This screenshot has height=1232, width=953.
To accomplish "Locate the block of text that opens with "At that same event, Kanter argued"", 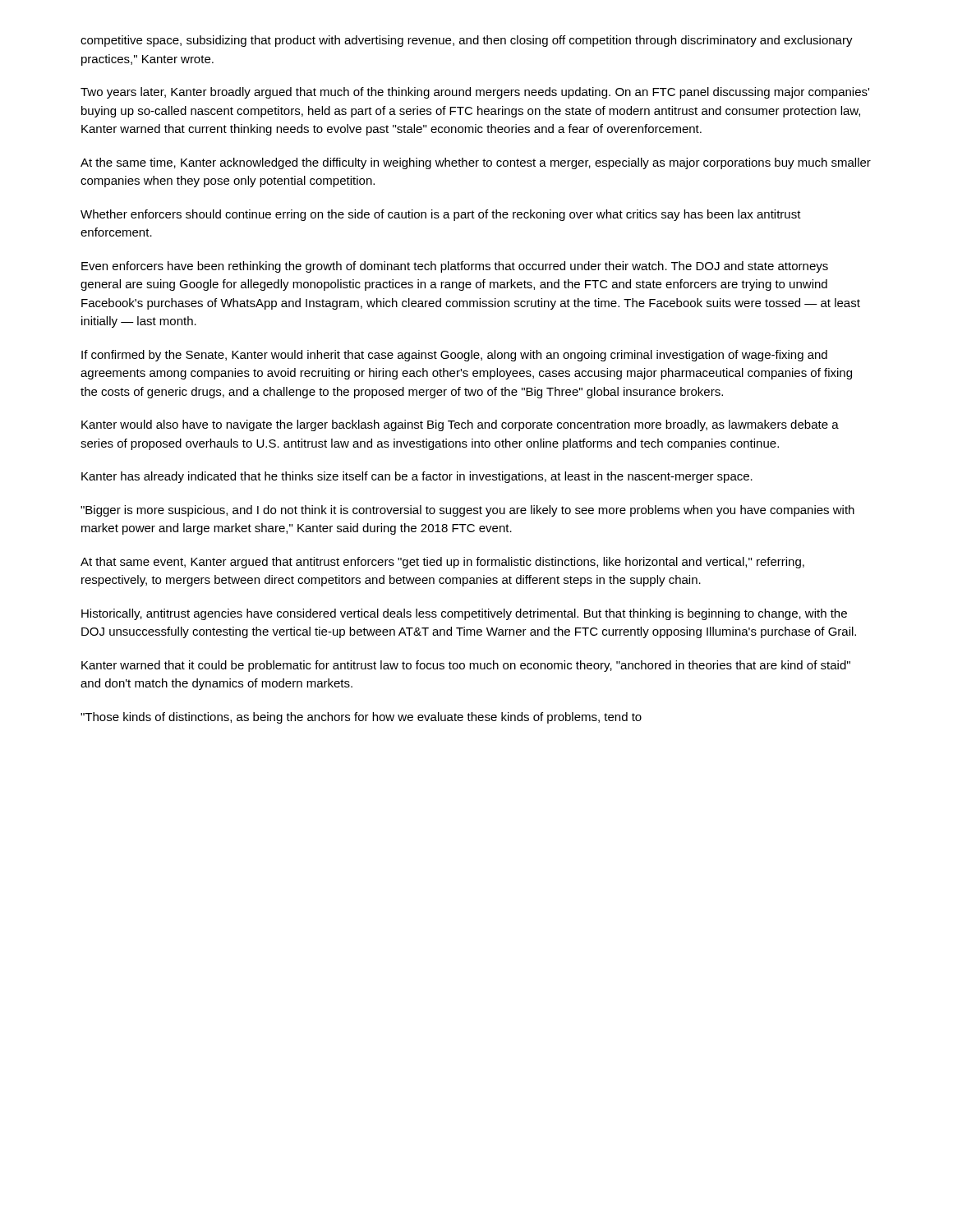I will pos(443,570).
